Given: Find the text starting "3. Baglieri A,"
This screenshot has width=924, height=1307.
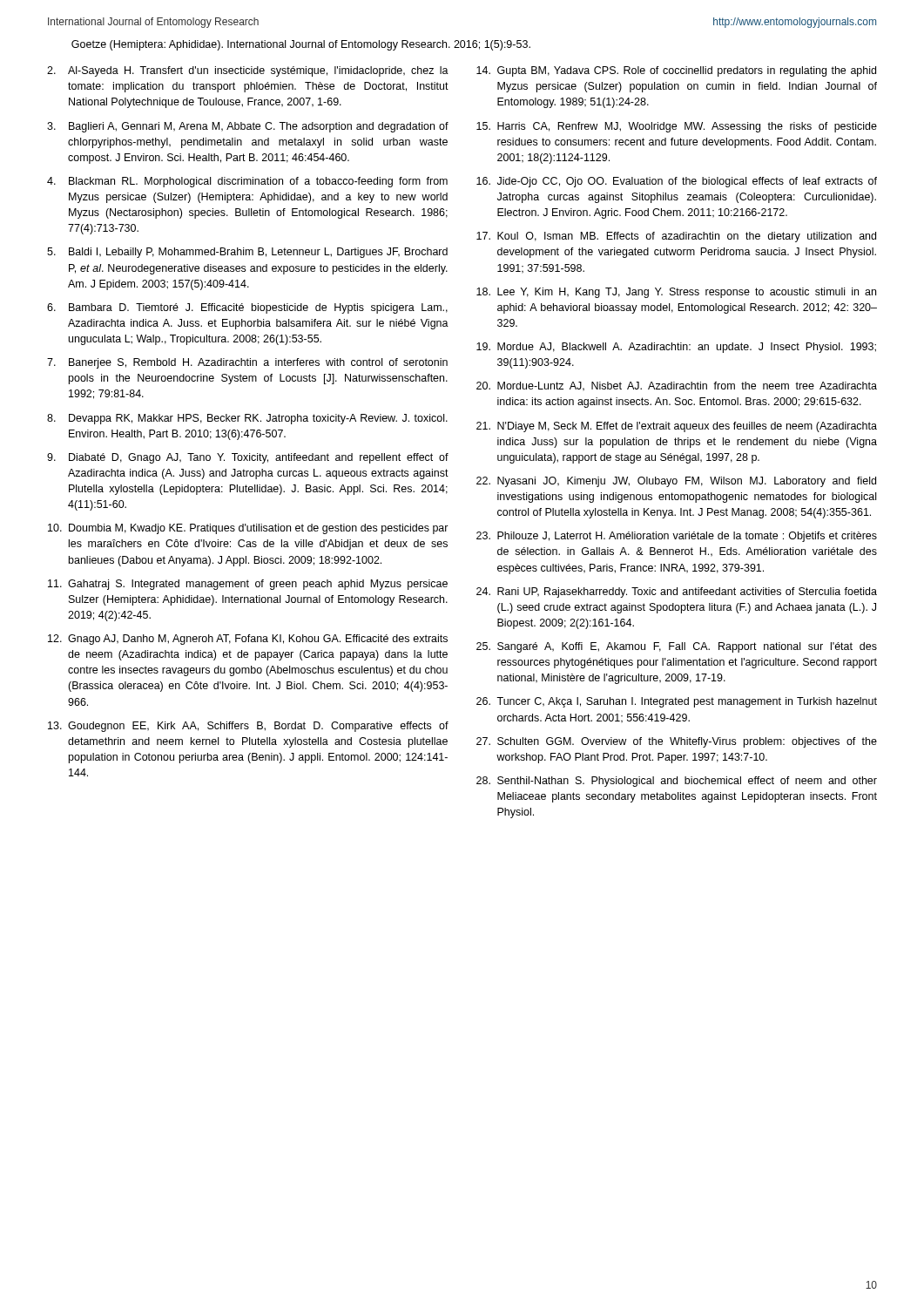Looking at the screenshot, I should point(248,142).
